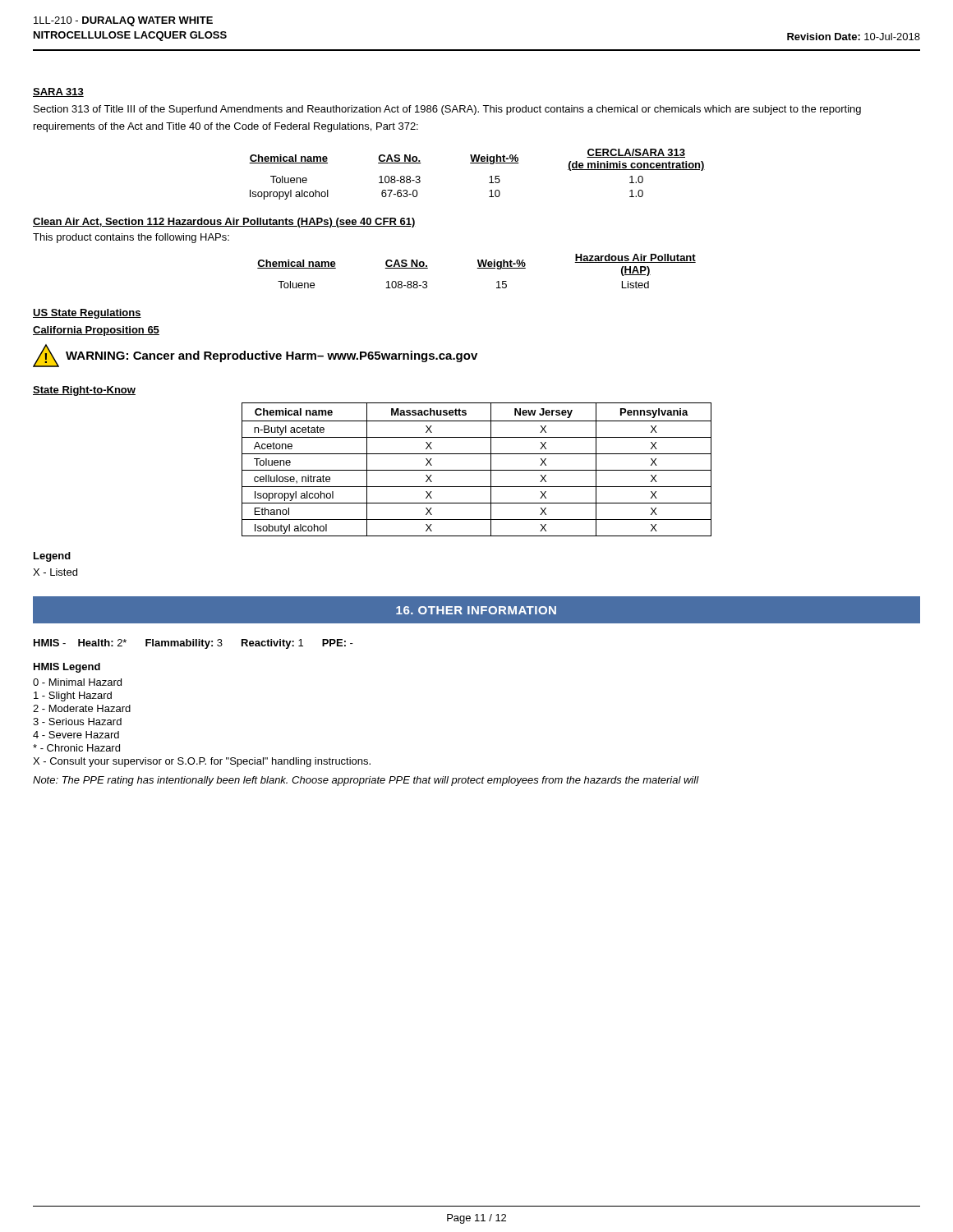Click on the table containing "CERCLA/SARA 313 (de"

point(476,172)
